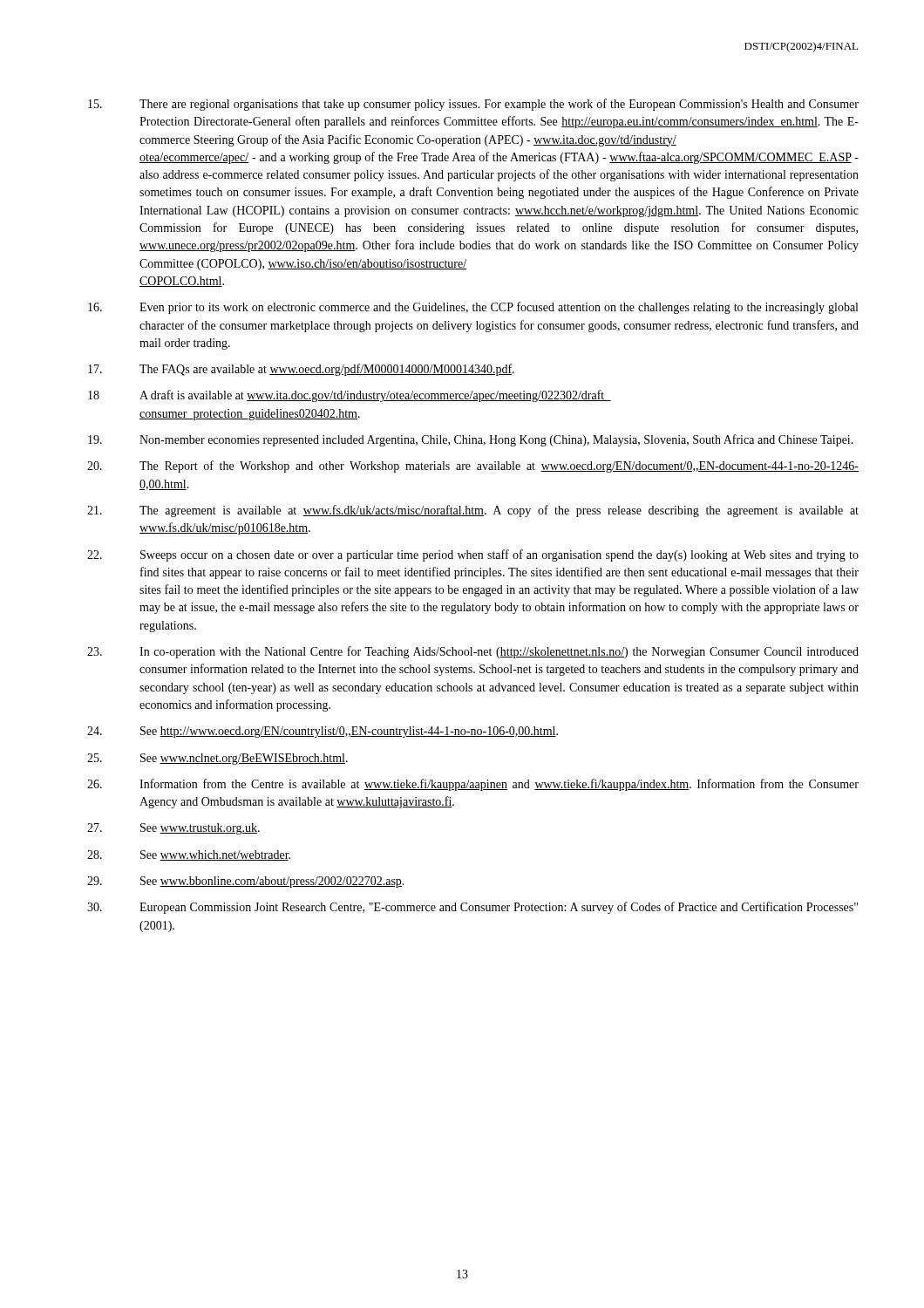This screenshot has width=924, height=1308.
Task: Click on the list item that reads "27. See www.trustuk.org.uk."
Action: (173, 829)
